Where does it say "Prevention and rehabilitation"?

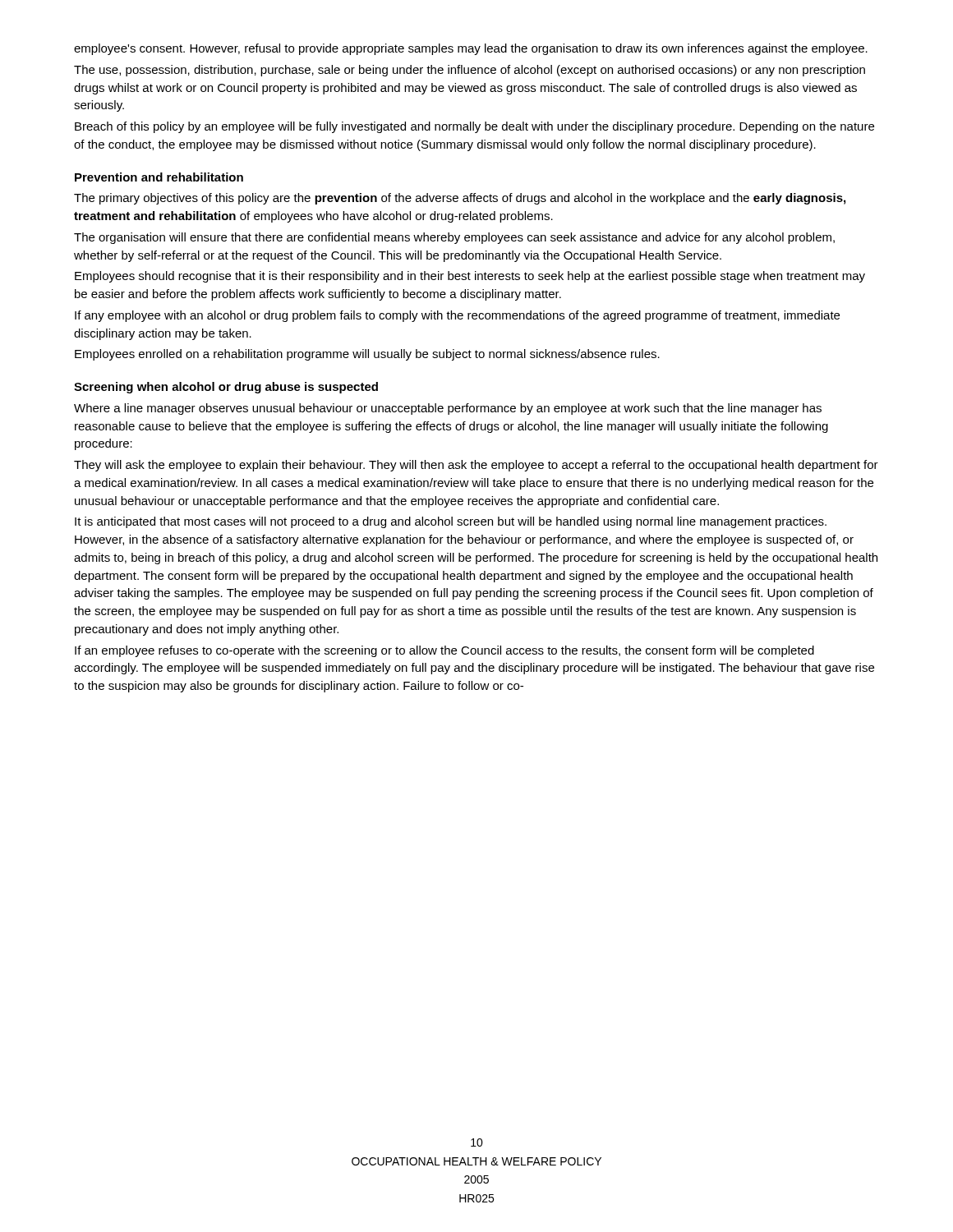159,177
